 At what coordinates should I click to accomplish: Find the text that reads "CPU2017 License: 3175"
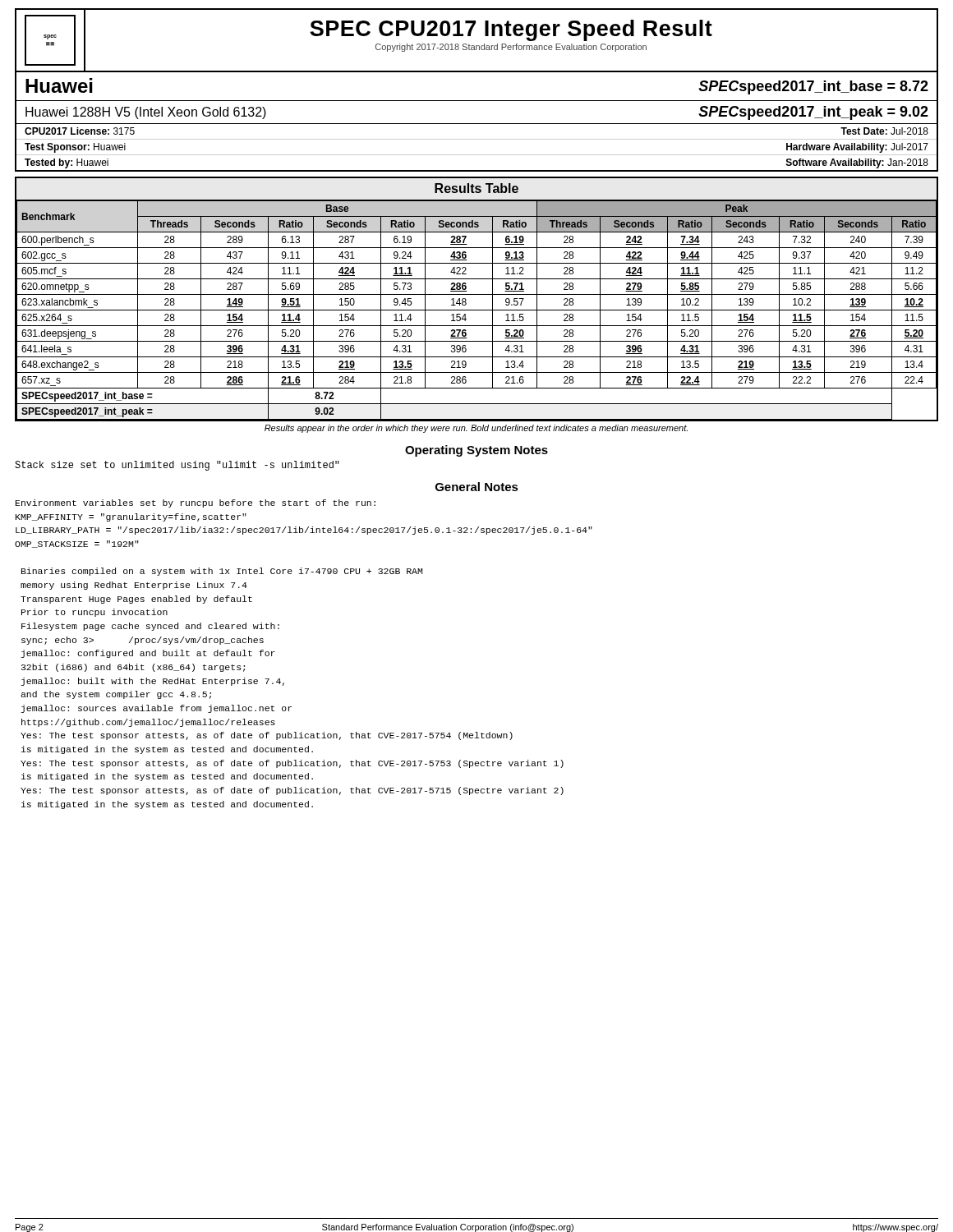(x=80, y=131)
